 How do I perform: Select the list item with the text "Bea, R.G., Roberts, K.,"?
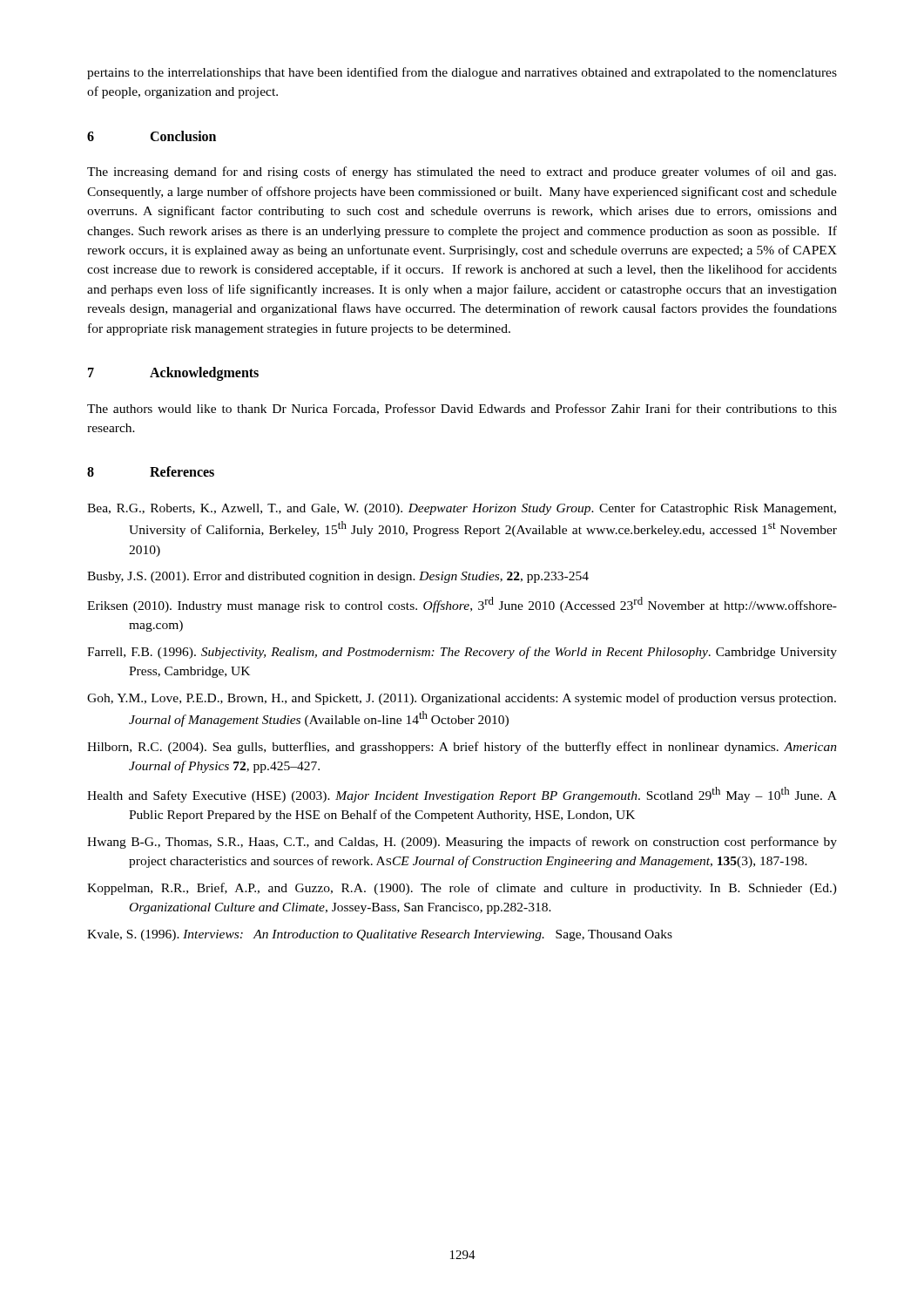(x=462, y=528)
